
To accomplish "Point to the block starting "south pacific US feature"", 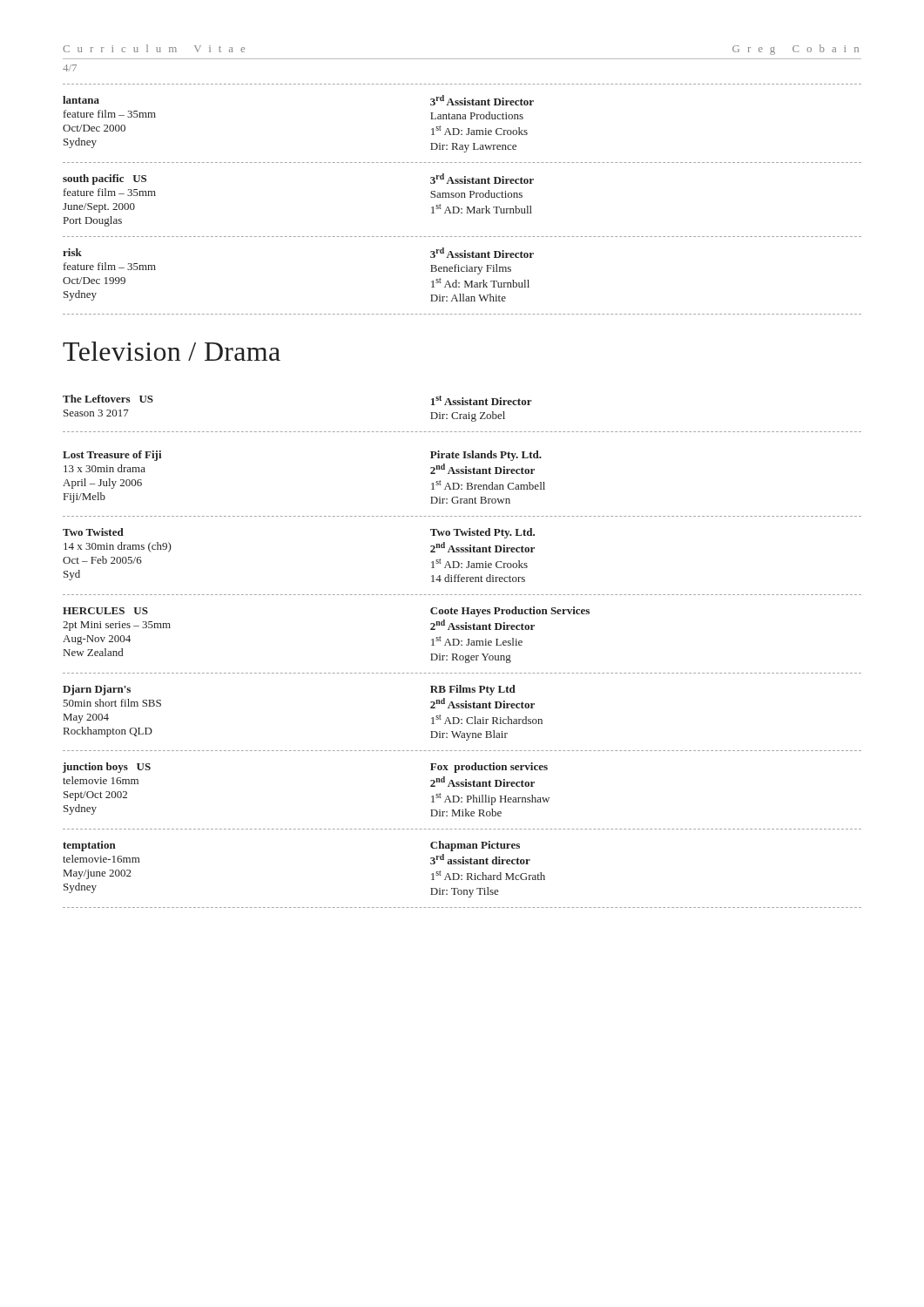I will [x=462, y=199].
